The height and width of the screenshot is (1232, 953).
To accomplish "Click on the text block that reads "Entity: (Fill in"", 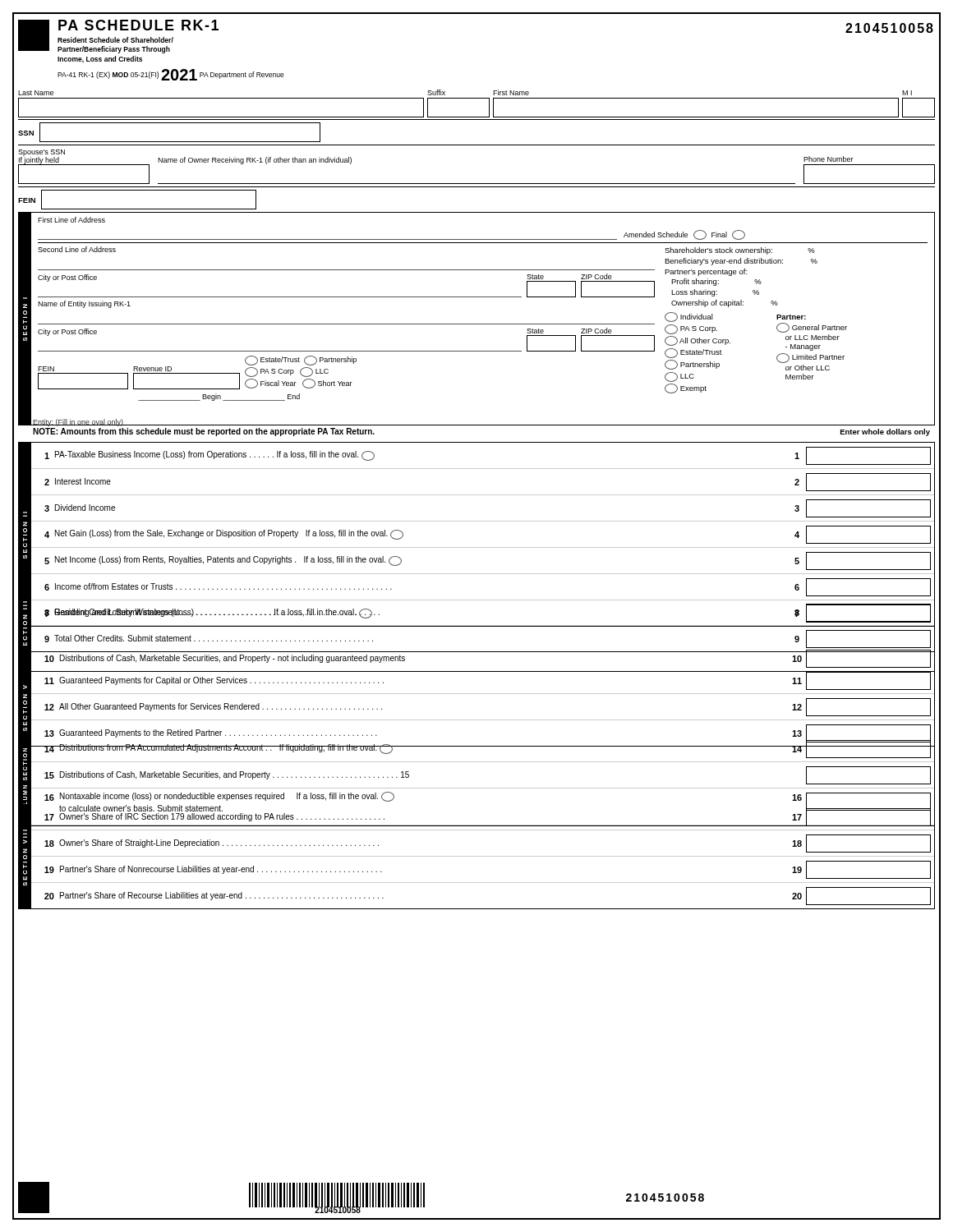I will click(x=78, y=422).
